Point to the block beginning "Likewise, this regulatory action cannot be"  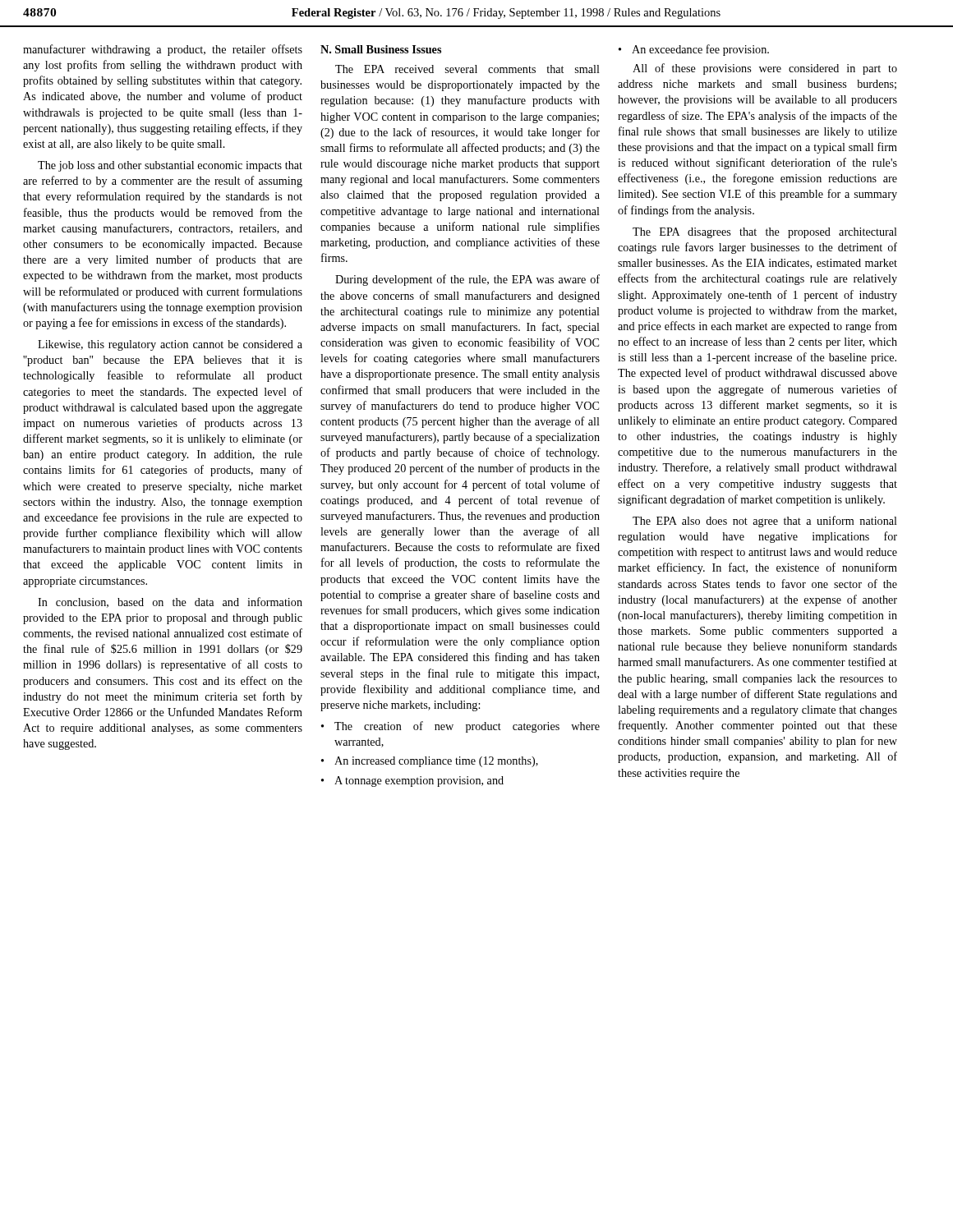point(163,463)
